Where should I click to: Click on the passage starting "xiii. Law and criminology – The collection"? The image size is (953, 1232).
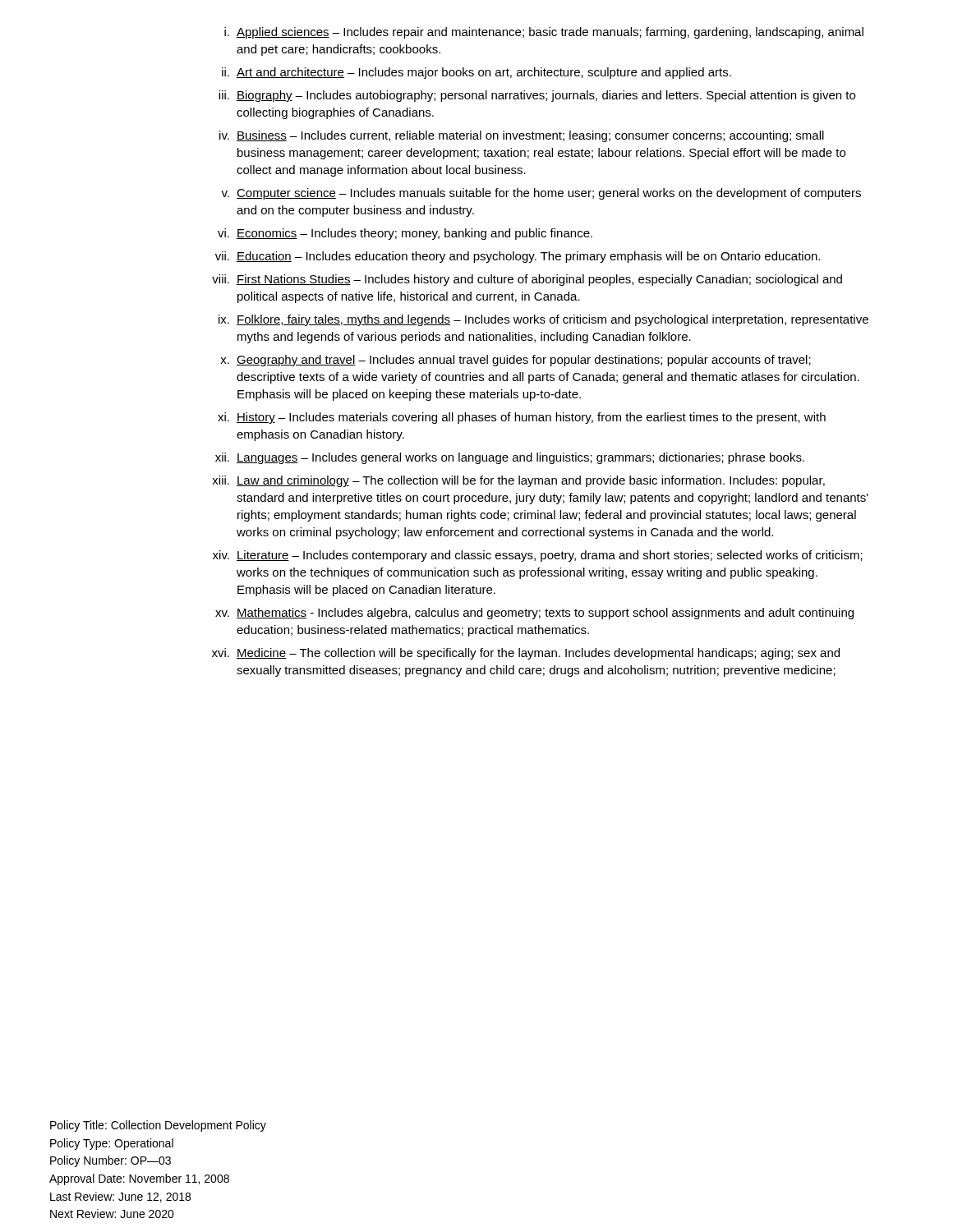pos(526,506)
